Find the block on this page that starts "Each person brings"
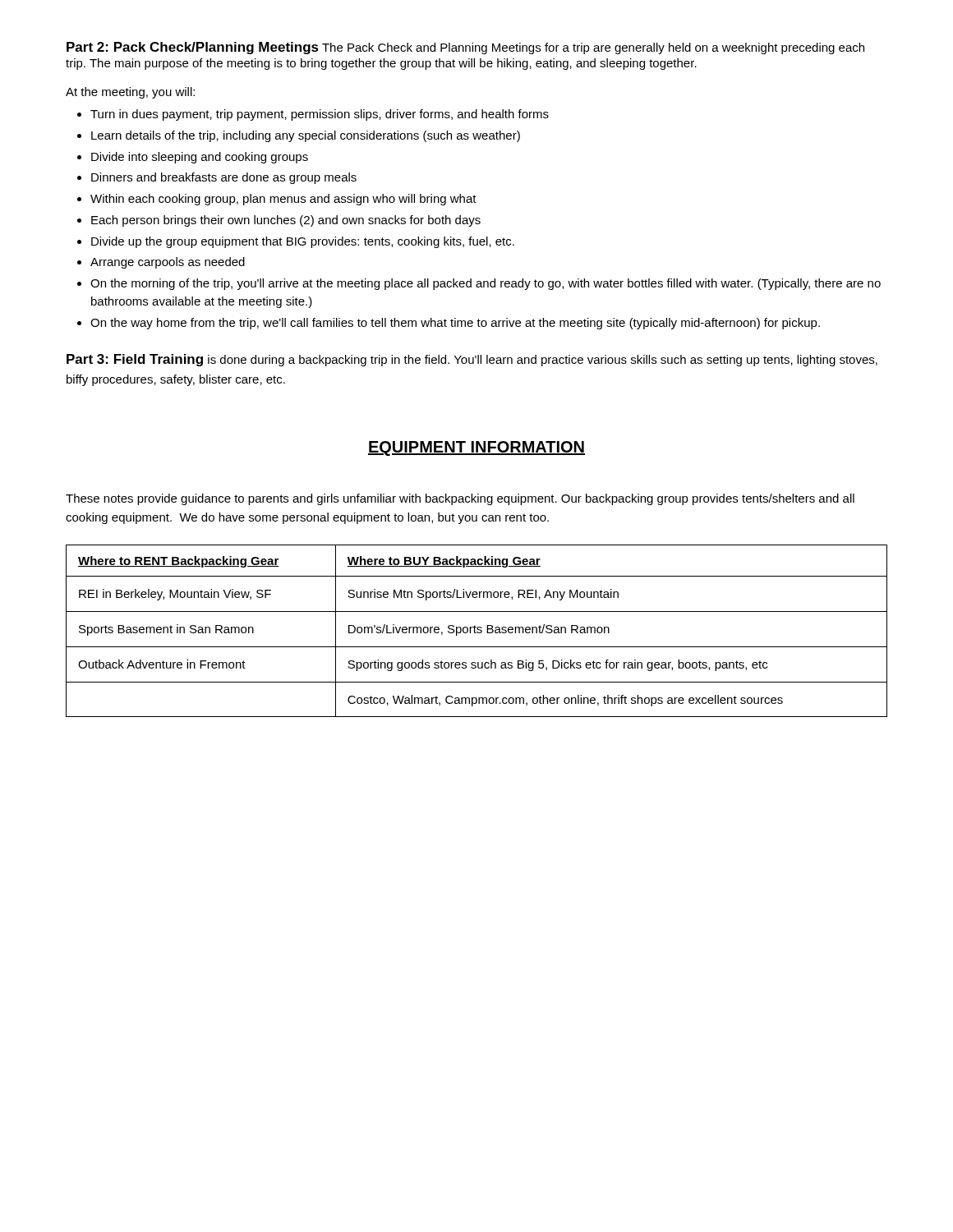The image size is (953, 1232). point(286,219)
